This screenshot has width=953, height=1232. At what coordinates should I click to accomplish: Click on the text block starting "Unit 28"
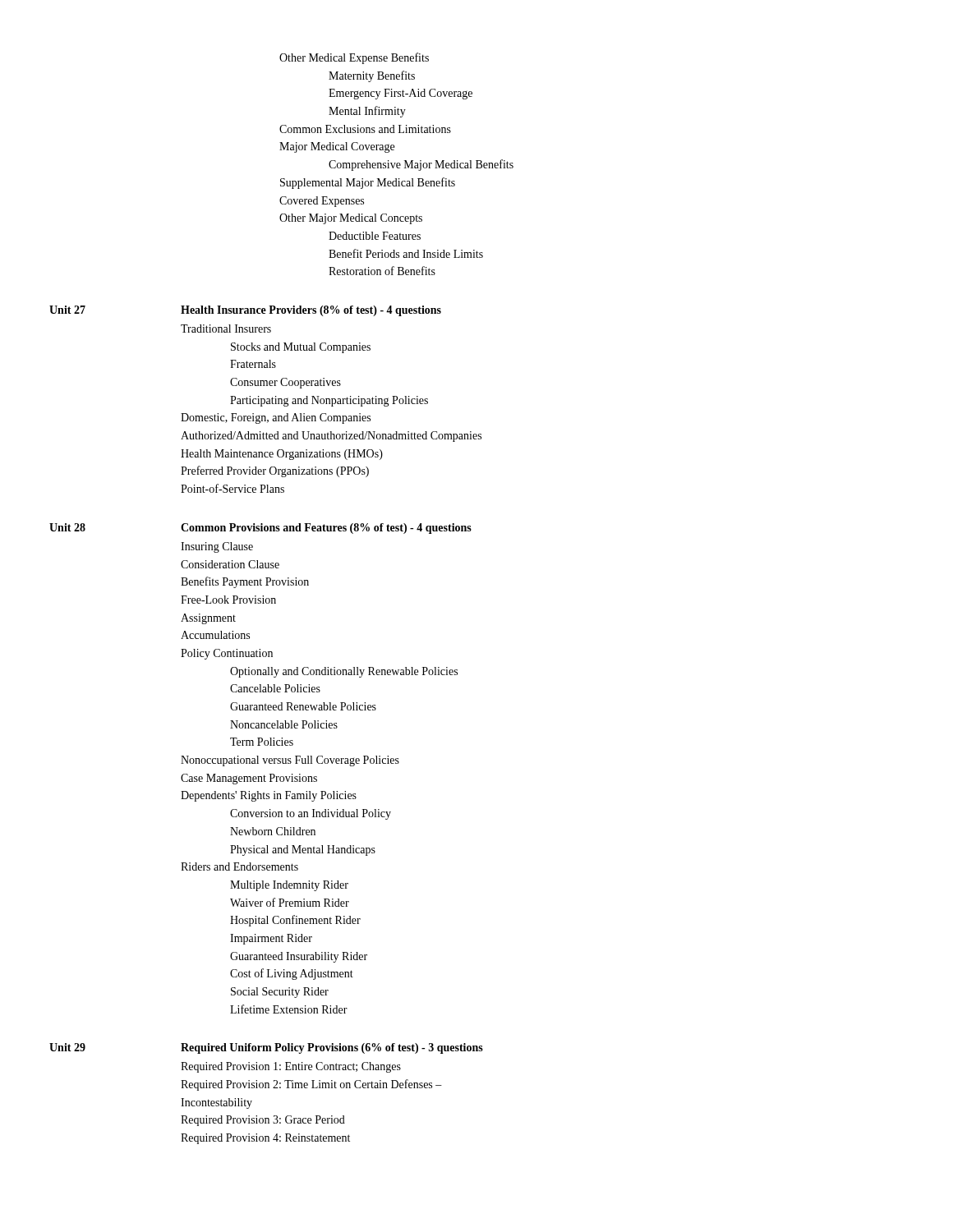(67, 528)
